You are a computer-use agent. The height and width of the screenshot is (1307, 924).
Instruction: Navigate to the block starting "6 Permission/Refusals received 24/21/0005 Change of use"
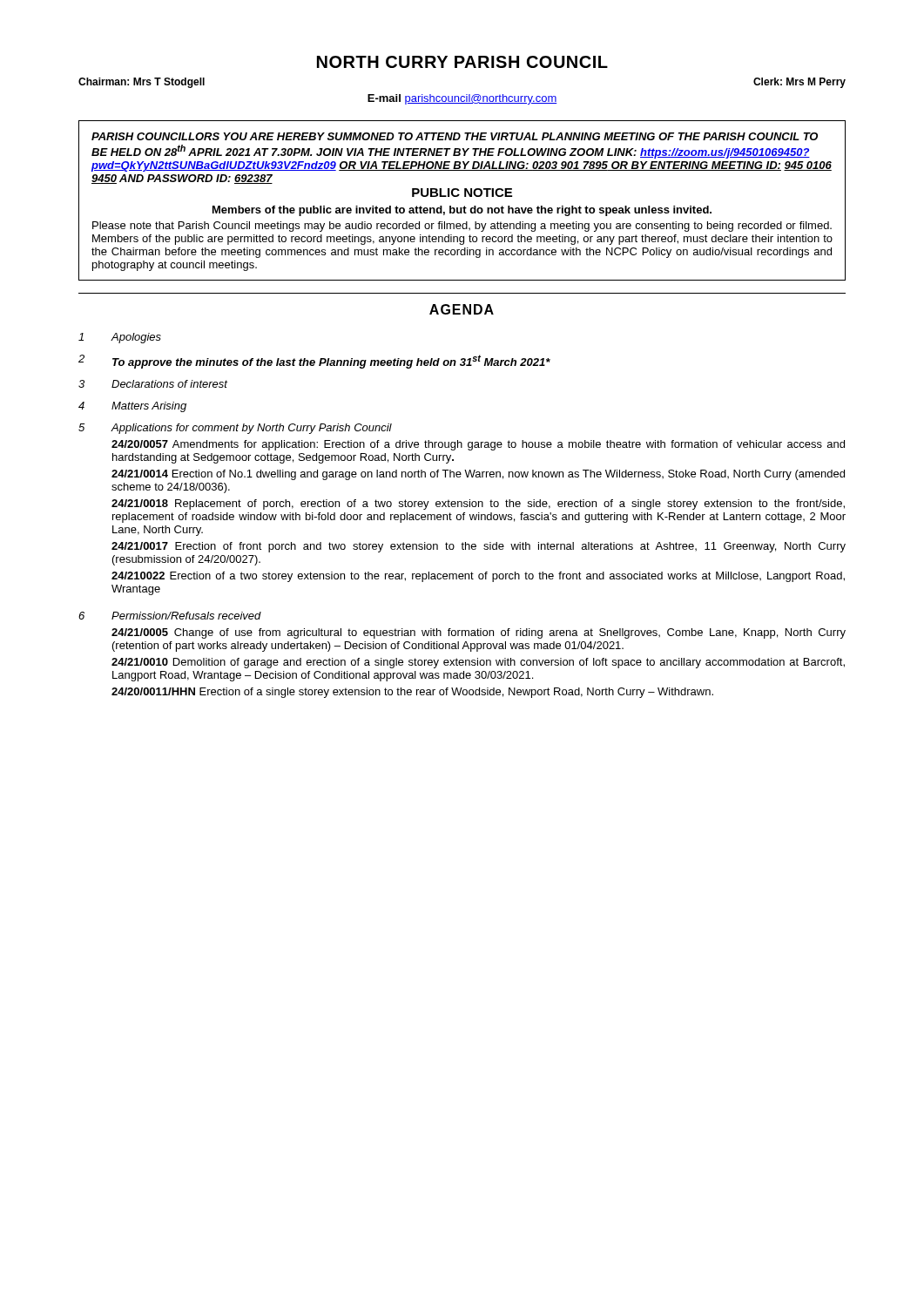tap(462, 655)
